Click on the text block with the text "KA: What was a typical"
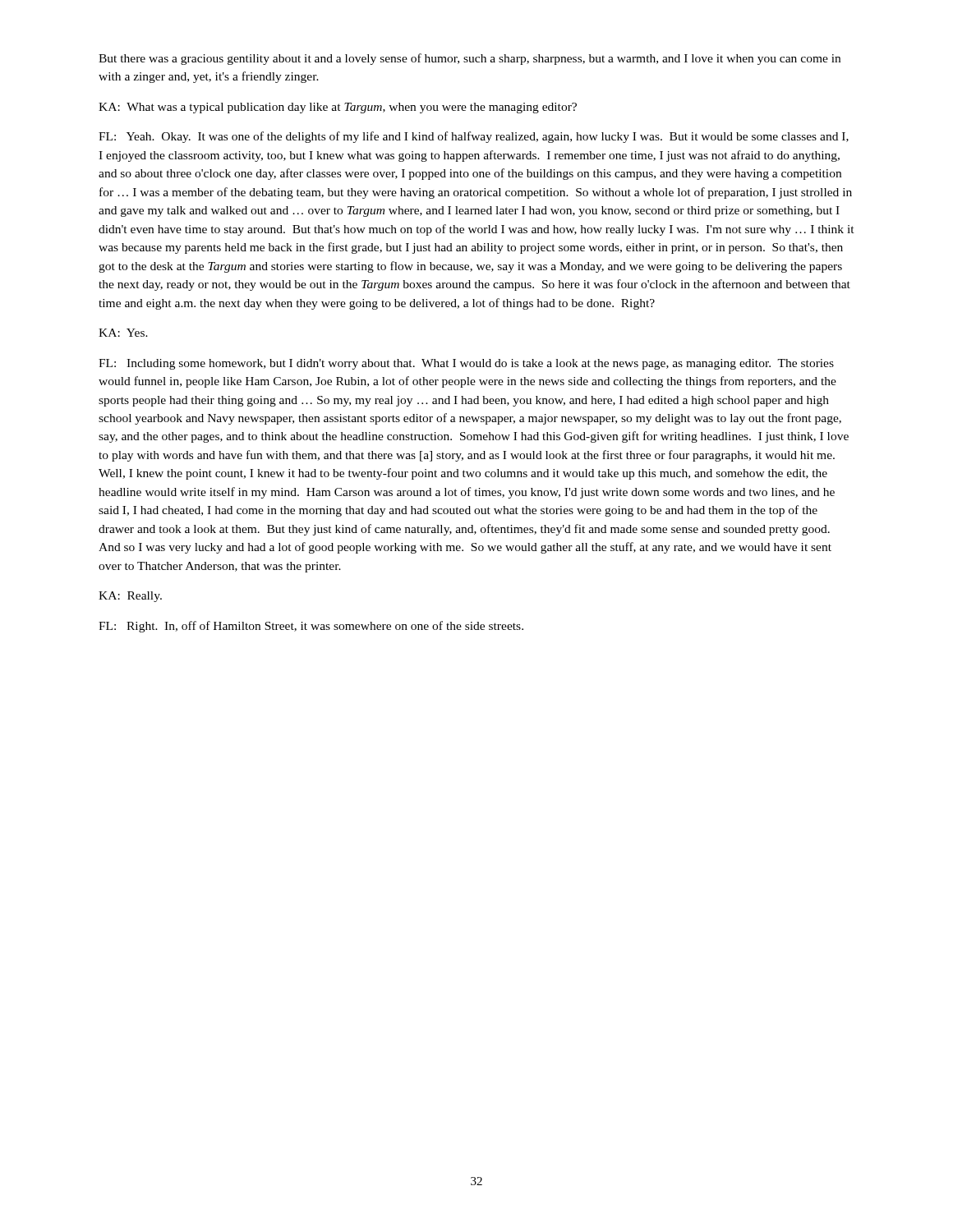 point(338,106)
